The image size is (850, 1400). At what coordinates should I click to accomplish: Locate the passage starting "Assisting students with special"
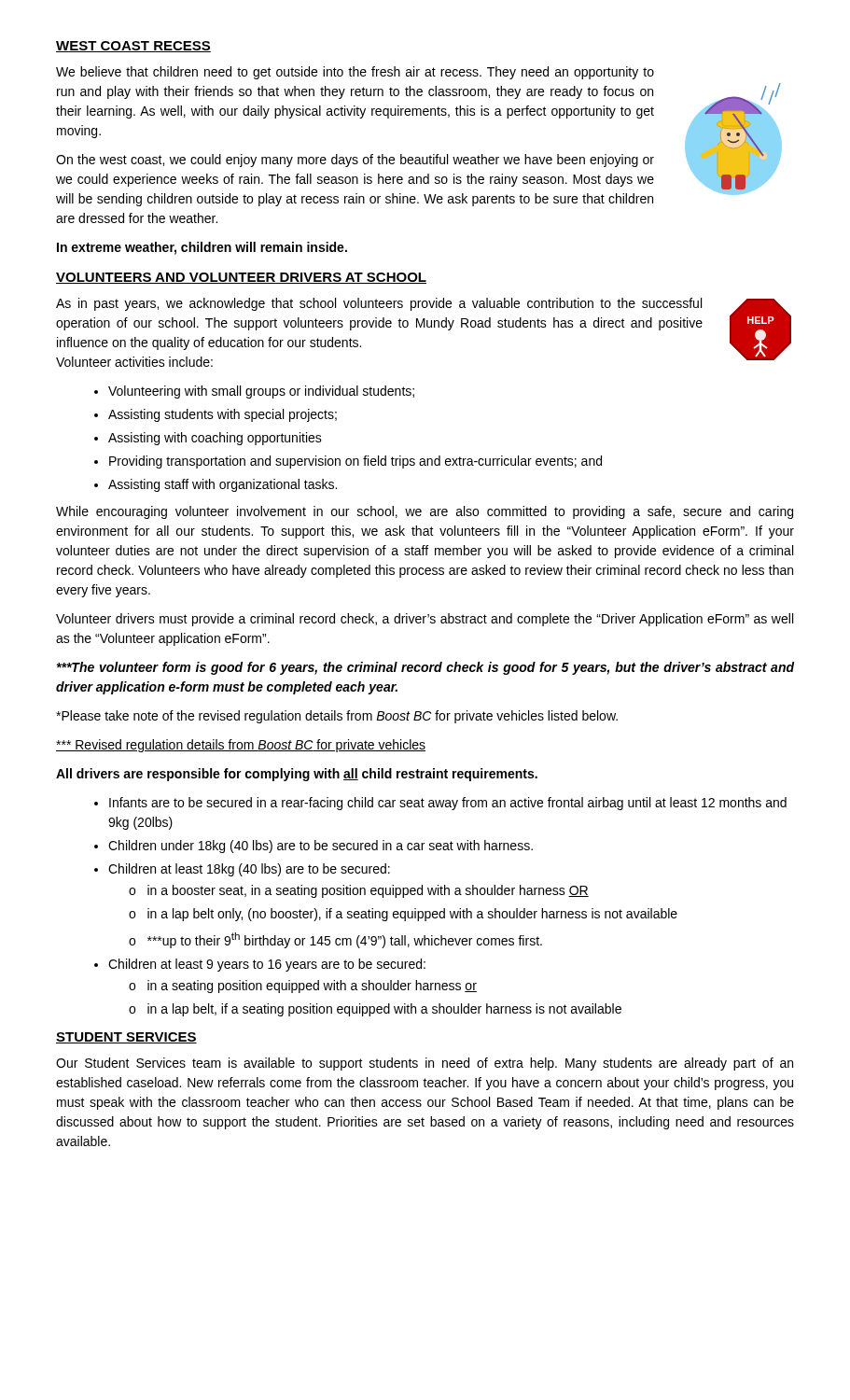click(x=216, y=415)
